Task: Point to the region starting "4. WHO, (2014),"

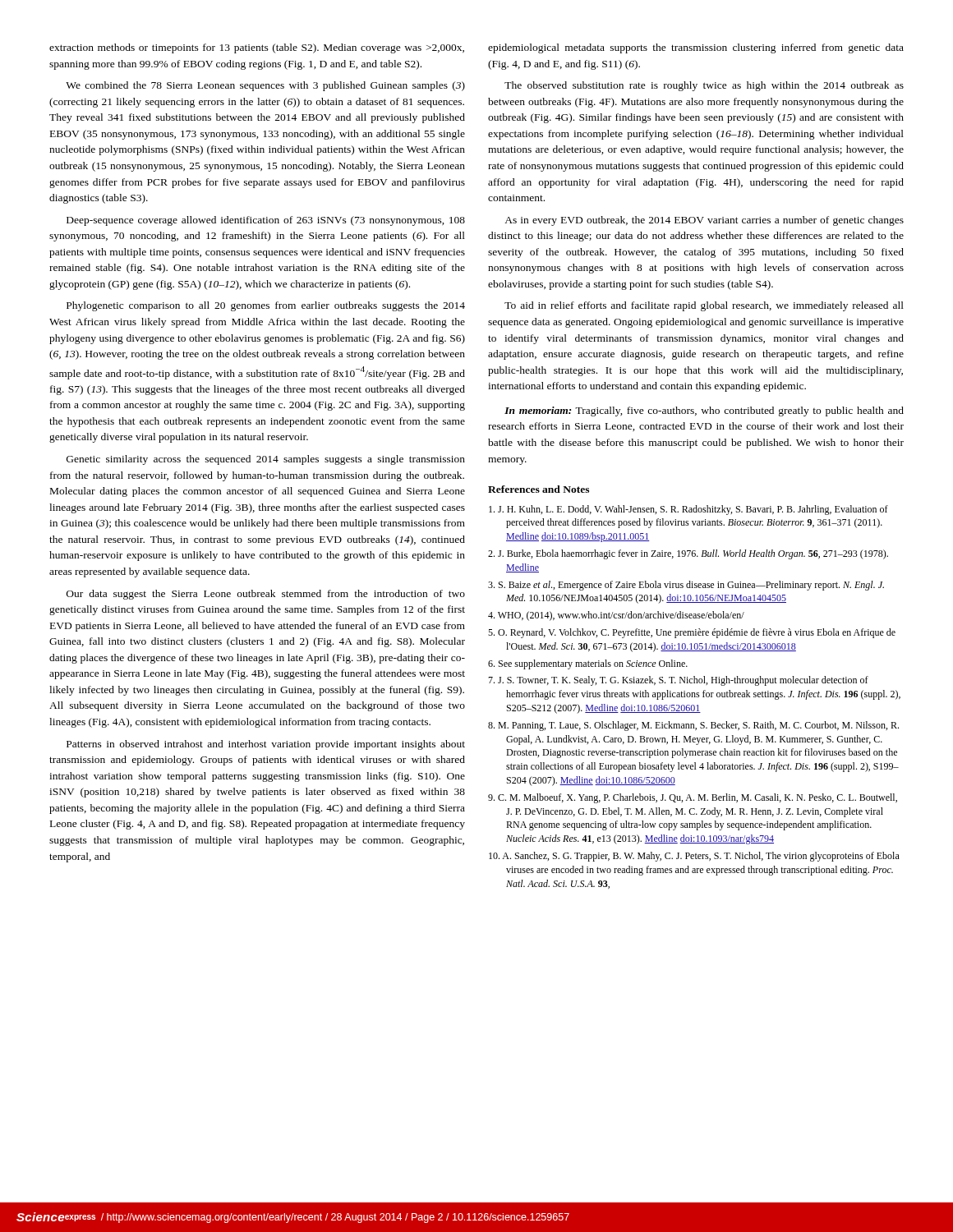Action: coord(616,615)
